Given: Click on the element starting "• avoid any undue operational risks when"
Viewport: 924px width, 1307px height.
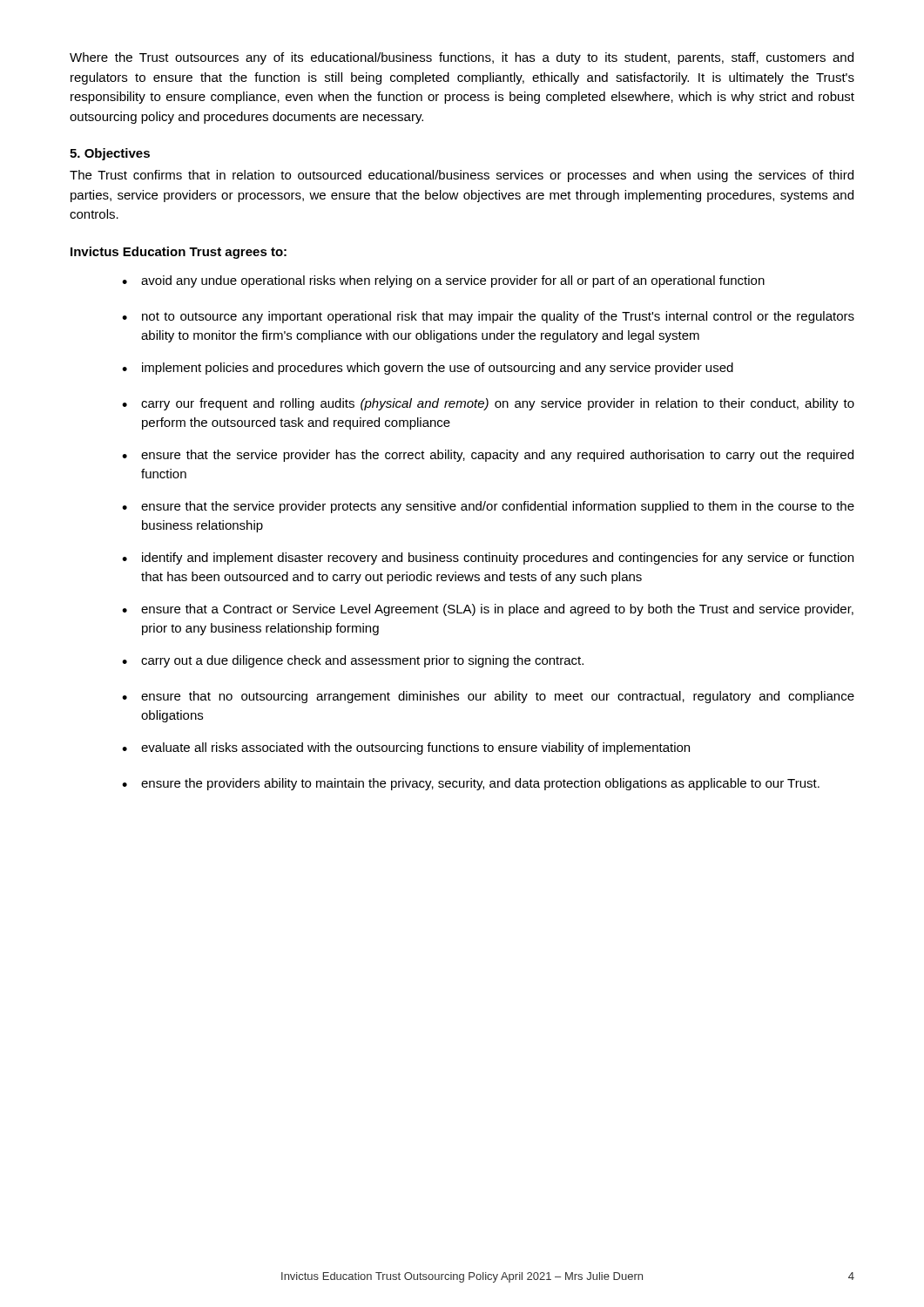Looking at the screenshot, I should click(x=488, y=282).
